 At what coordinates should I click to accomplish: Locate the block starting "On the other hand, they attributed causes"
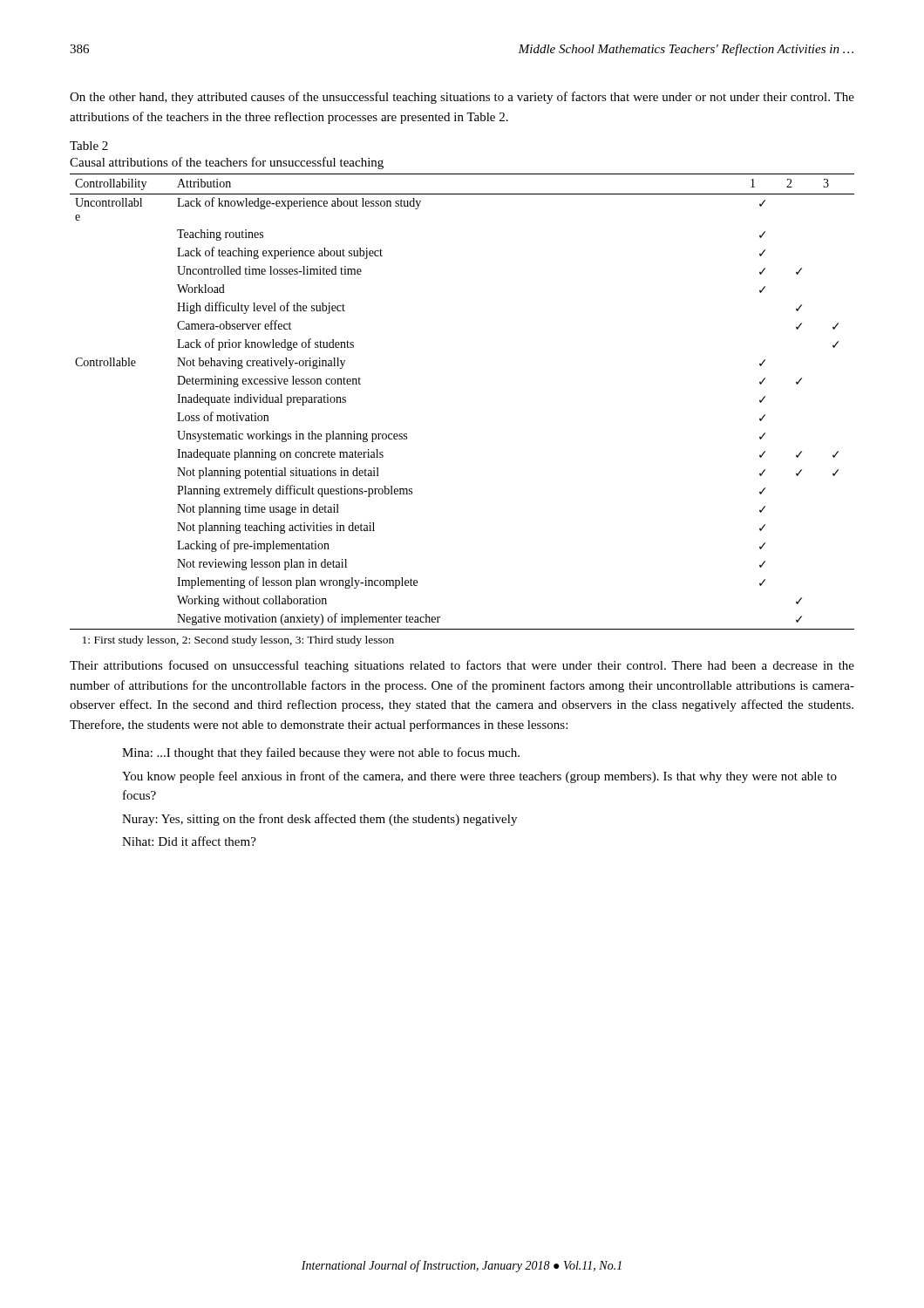[x=462, y=107]
